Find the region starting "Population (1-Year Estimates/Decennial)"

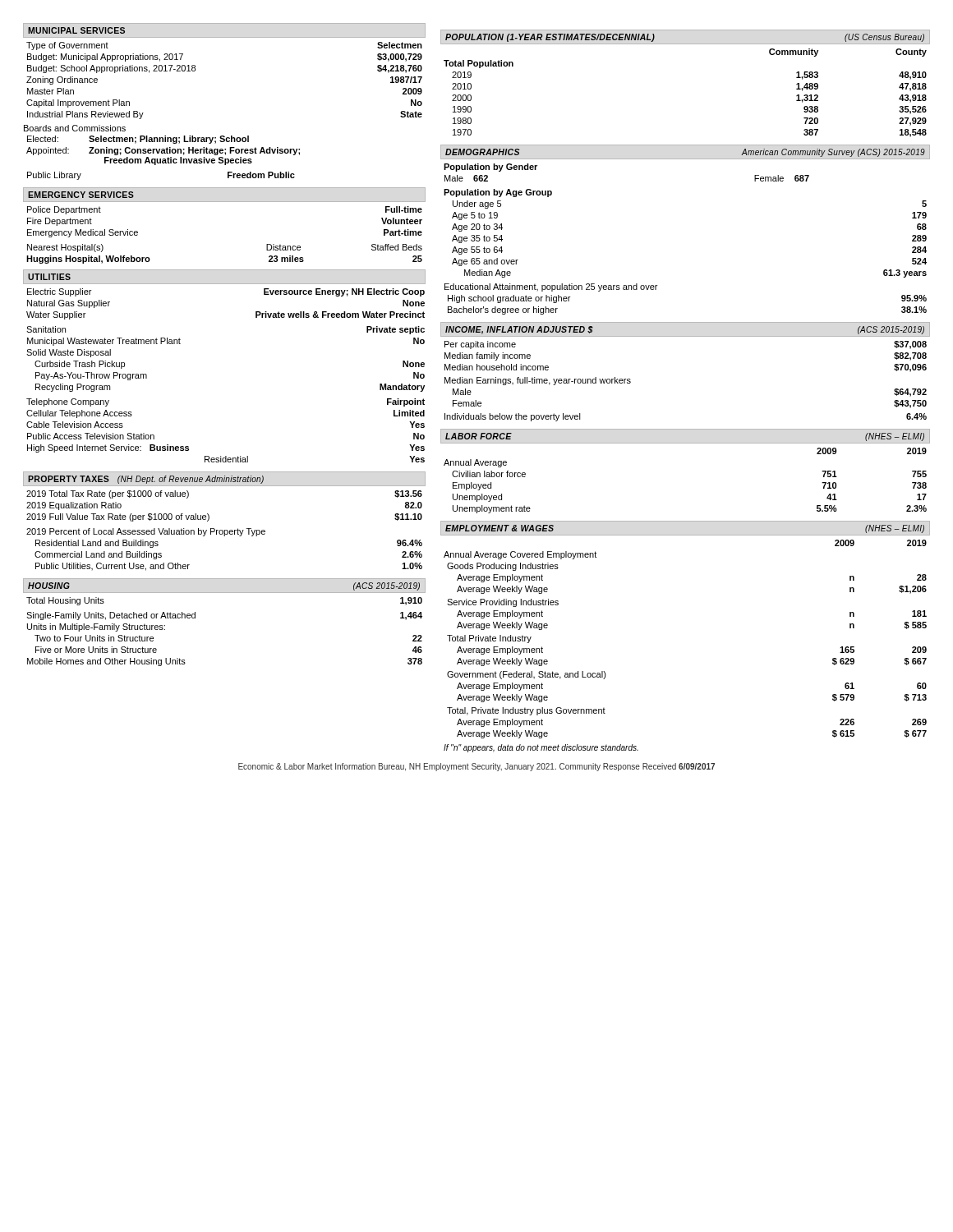[551, 37]
